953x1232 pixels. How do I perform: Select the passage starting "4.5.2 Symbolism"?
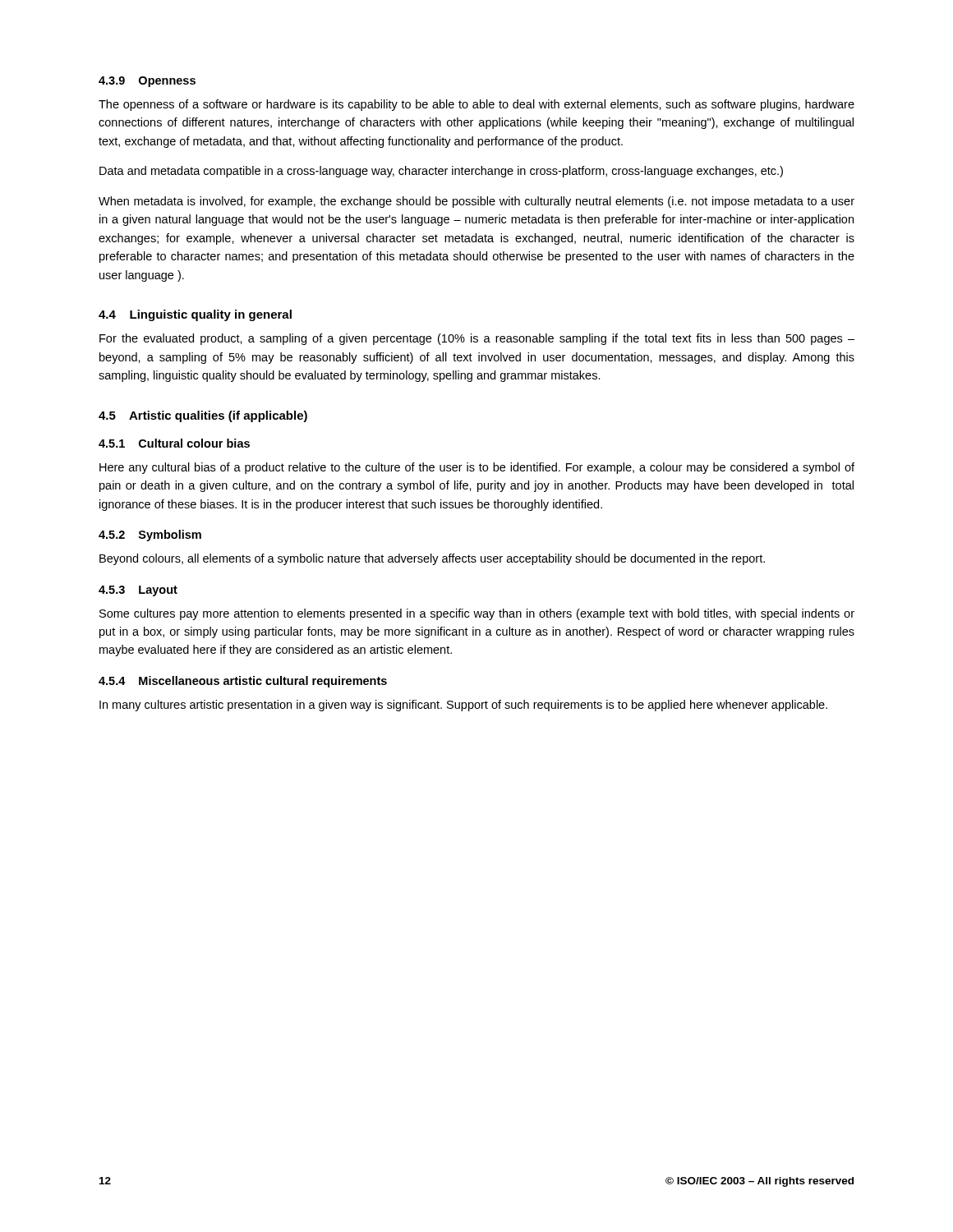click(150, 535)
